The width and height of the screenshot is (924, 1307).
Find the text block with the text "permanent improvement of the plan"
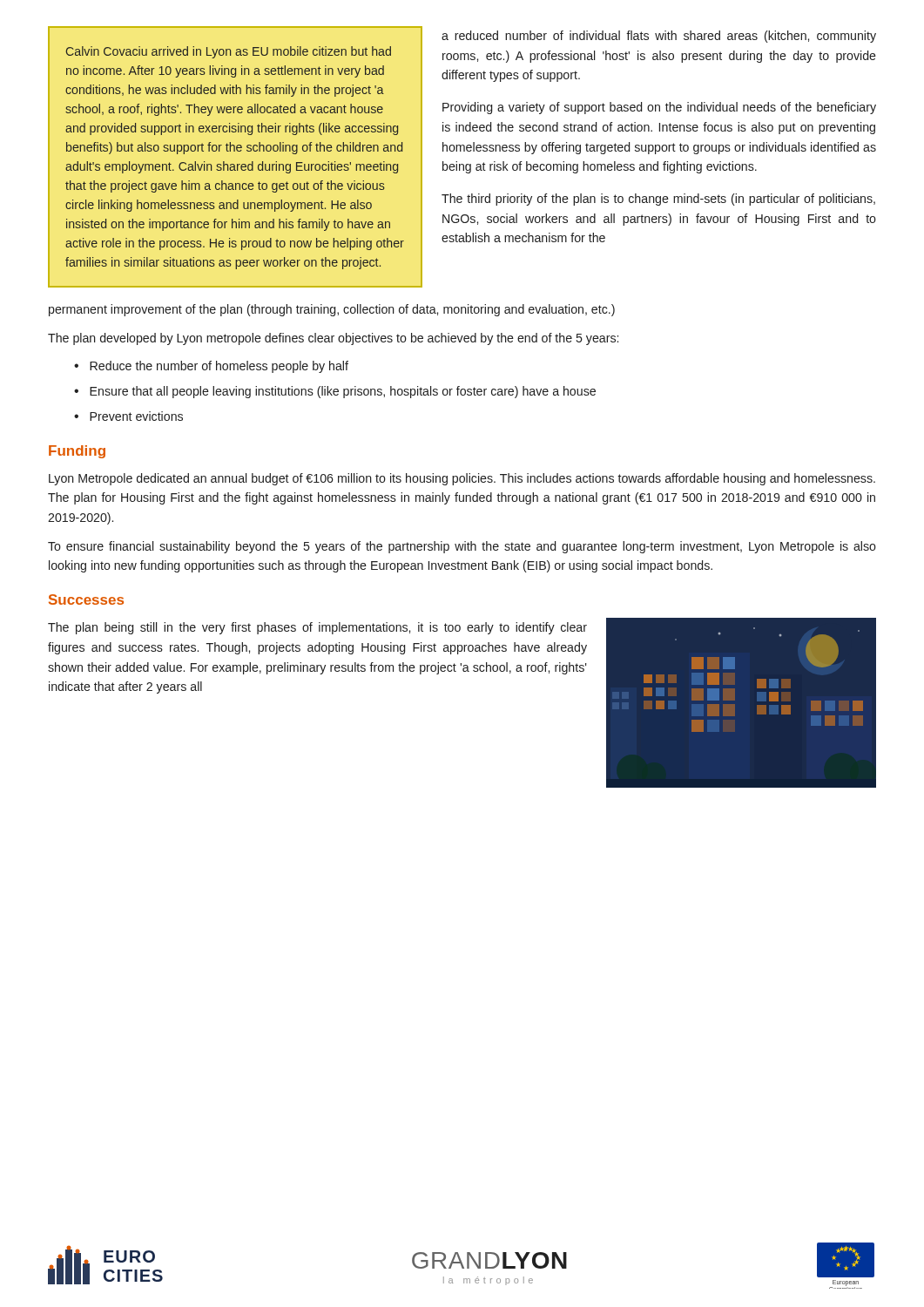pos(462,310)
